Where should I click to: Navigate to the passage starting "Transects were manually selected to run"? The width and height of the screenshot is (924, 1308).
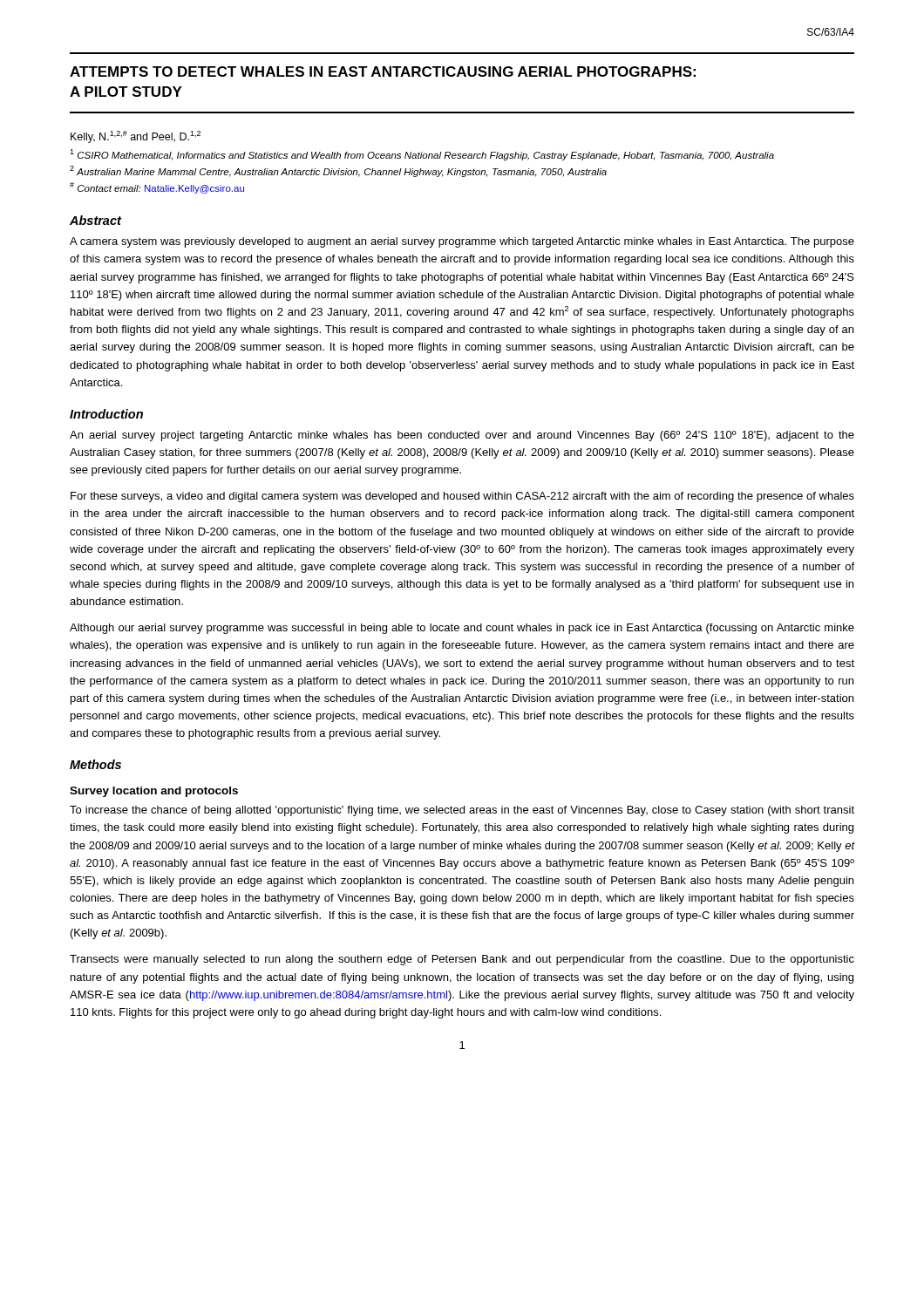tap(462, 985)
